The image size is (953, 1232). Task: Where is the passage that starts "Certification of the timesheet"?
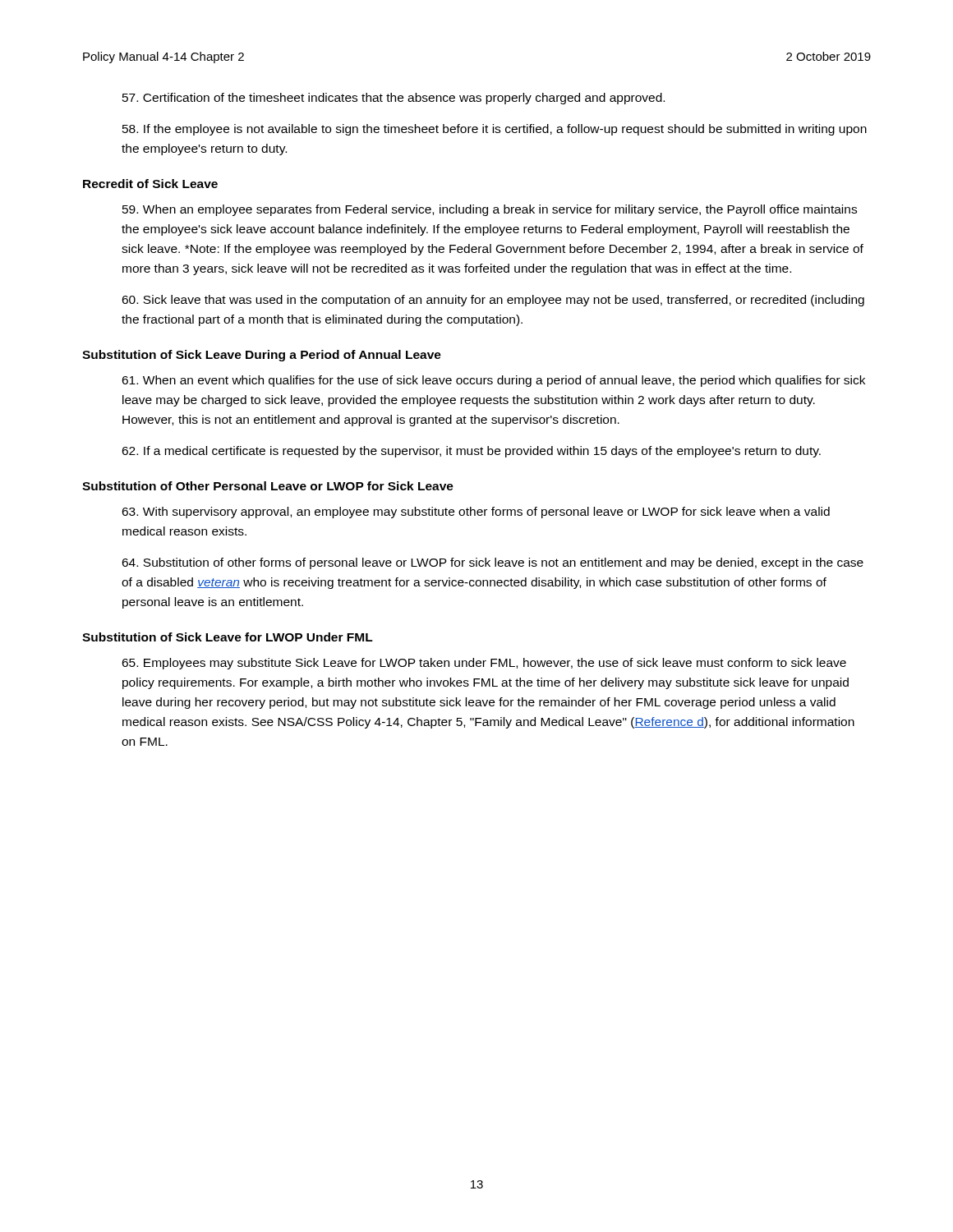[394, 97]
